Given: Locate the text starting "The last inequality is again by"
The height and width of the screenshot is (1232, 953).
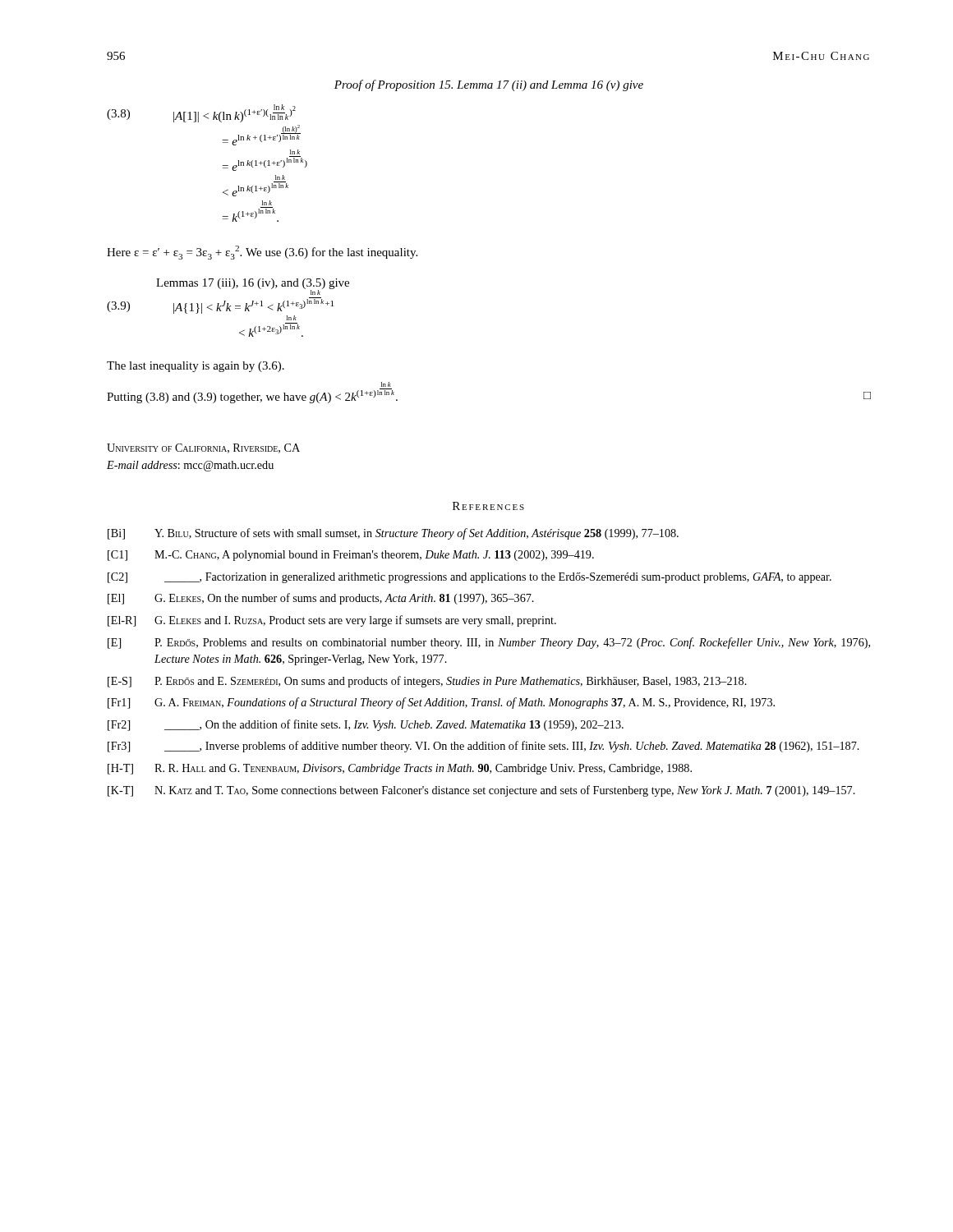Looking at the screenshot, I should [x=196, y=366].
